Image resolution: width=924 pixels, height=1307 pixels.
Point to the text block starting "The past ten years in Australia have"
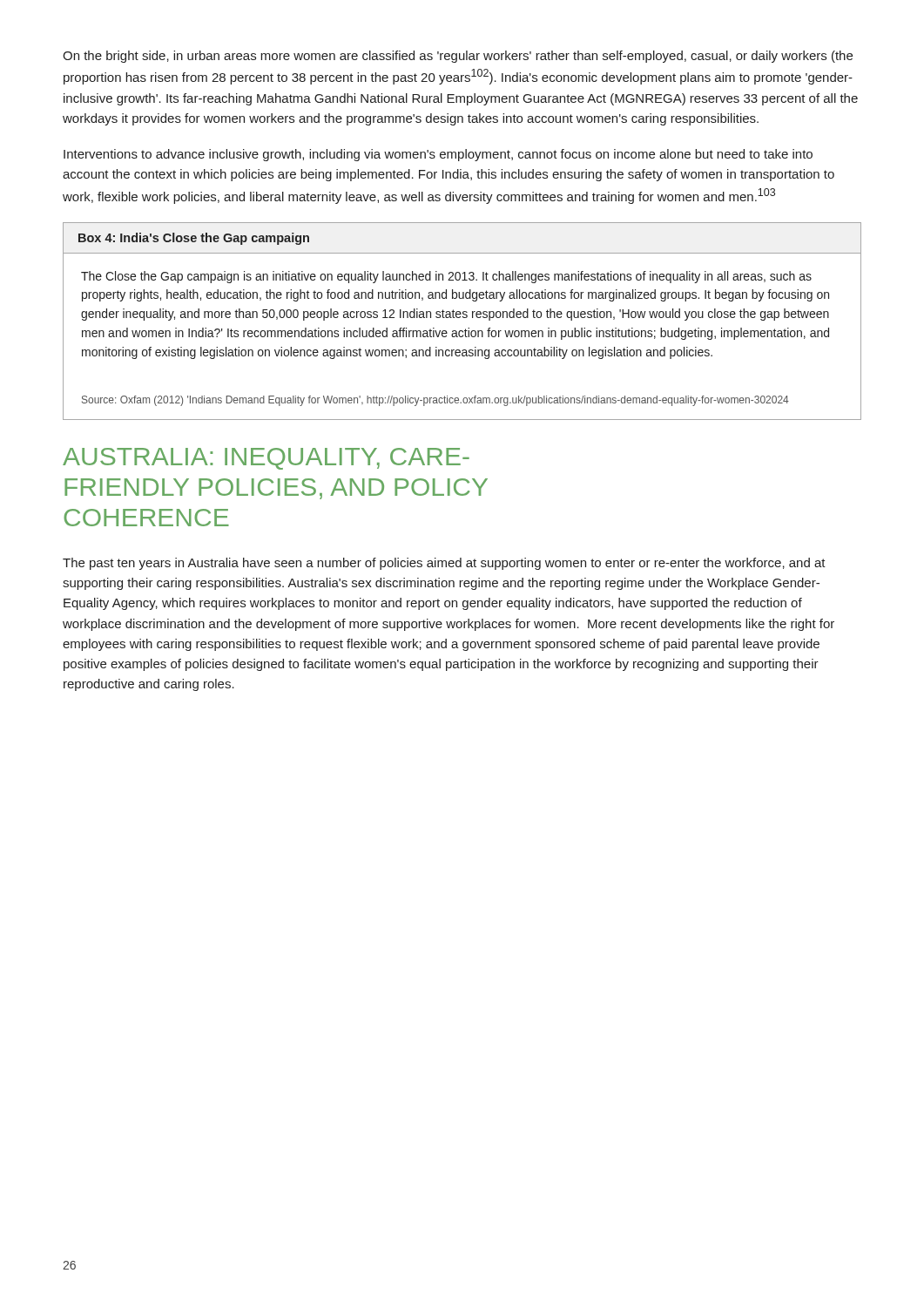(x=449, y=623)
